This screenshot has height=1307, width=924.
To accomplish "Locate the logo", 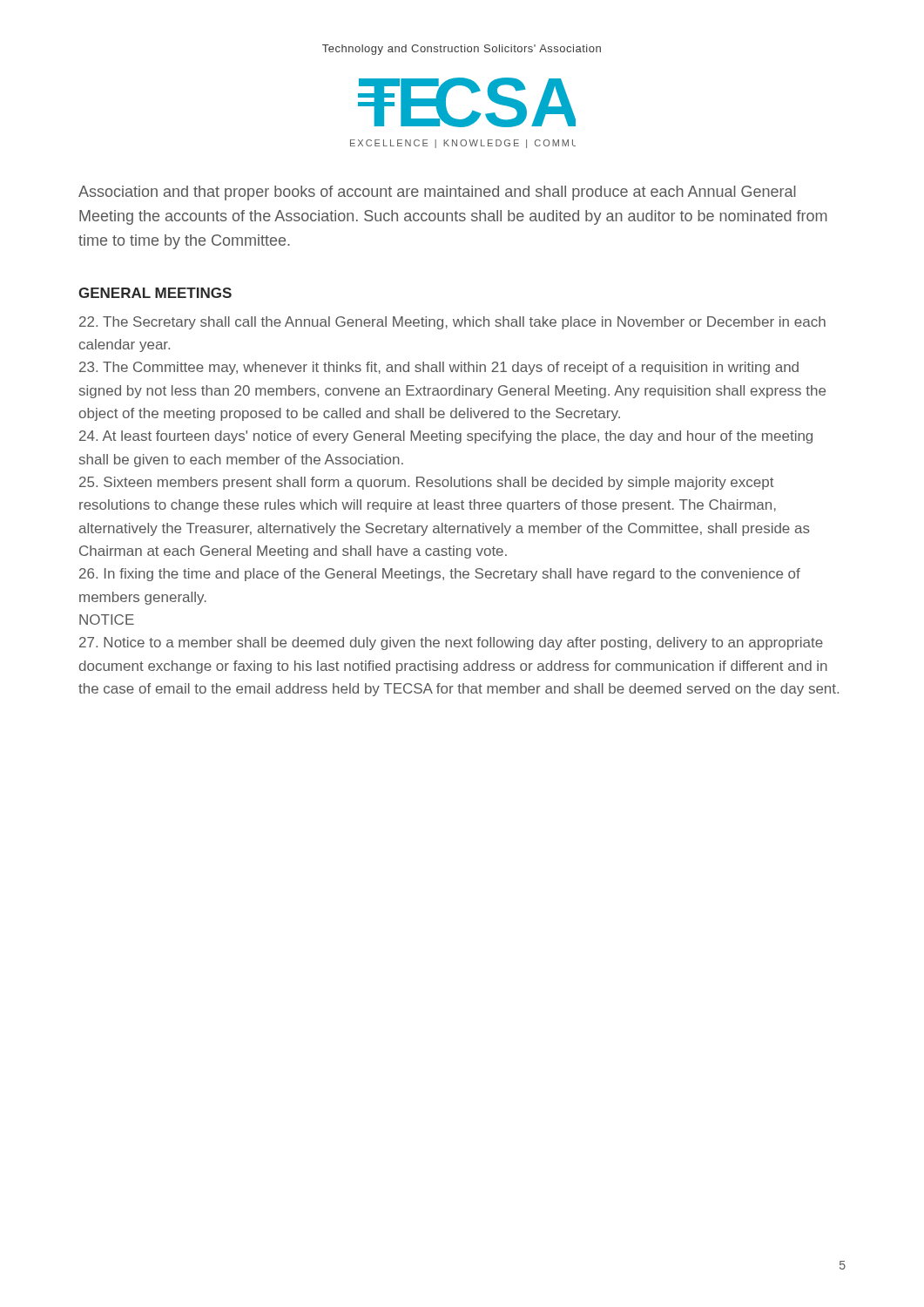I will (x=462, y=90).
